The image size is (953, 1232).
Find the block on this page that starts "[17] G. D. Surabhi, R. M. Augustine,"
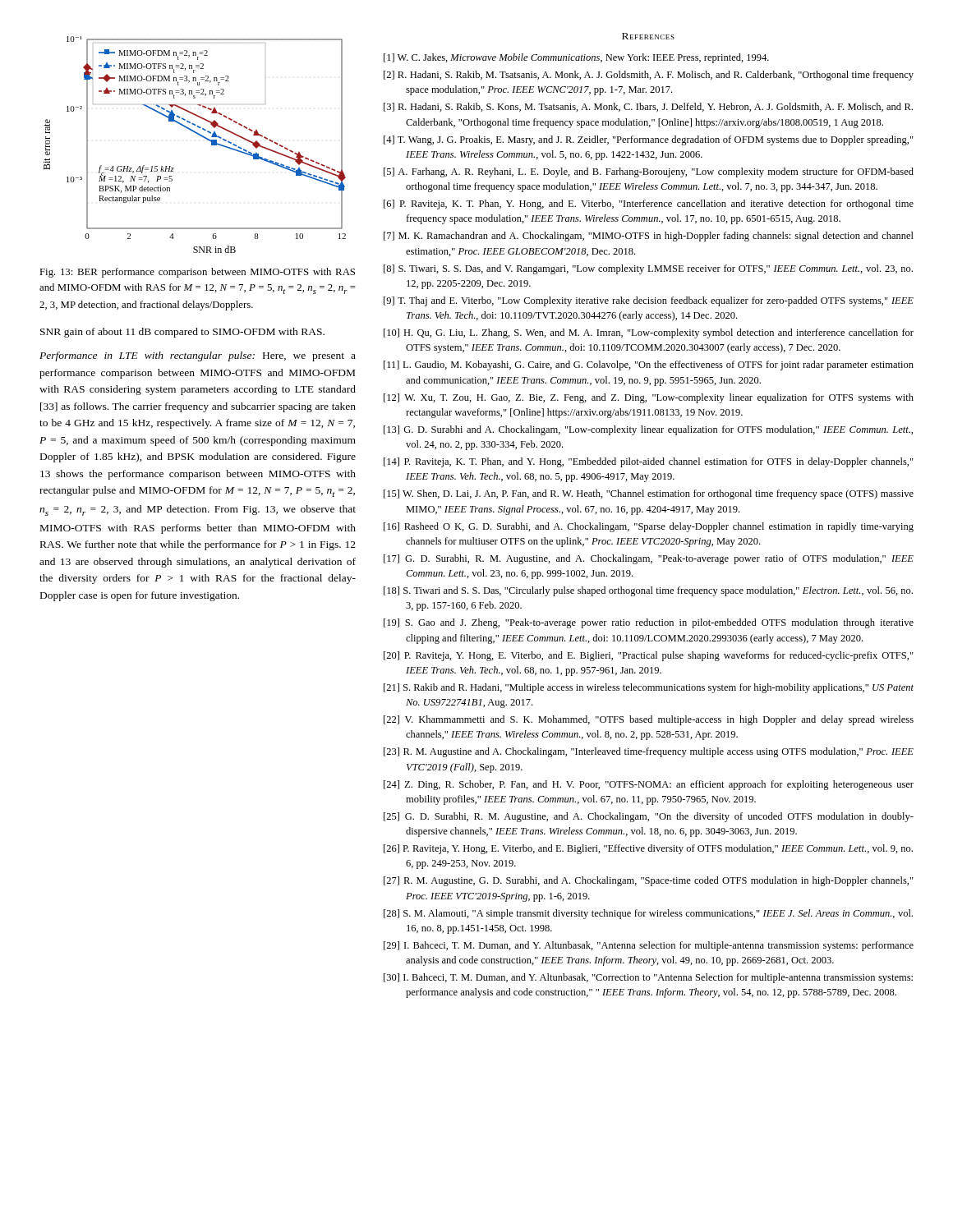coord(648,566)
